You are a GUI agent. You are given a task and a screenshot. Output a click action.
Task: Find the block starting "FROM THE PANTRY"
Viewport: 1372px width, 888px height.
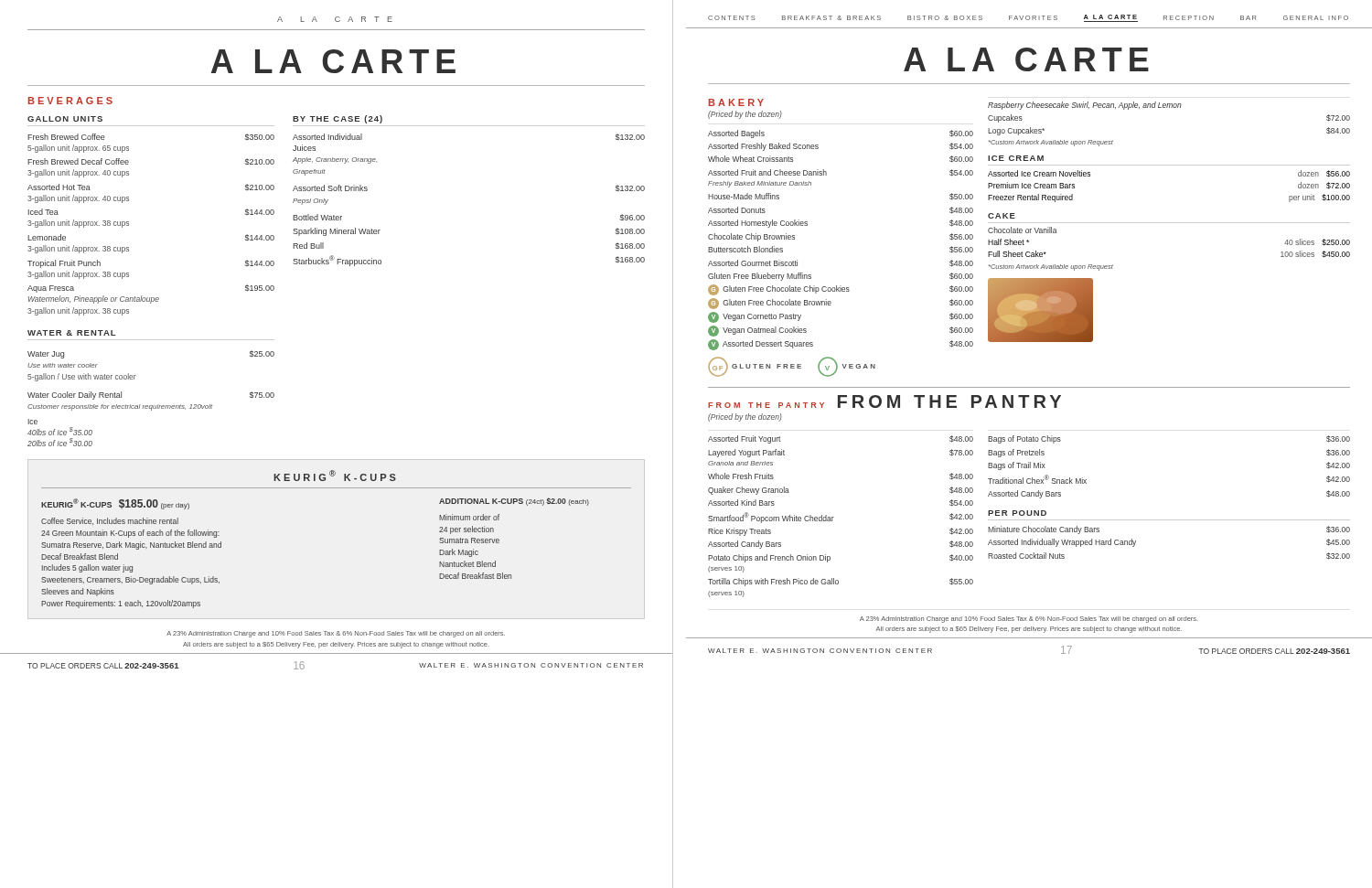768,405
